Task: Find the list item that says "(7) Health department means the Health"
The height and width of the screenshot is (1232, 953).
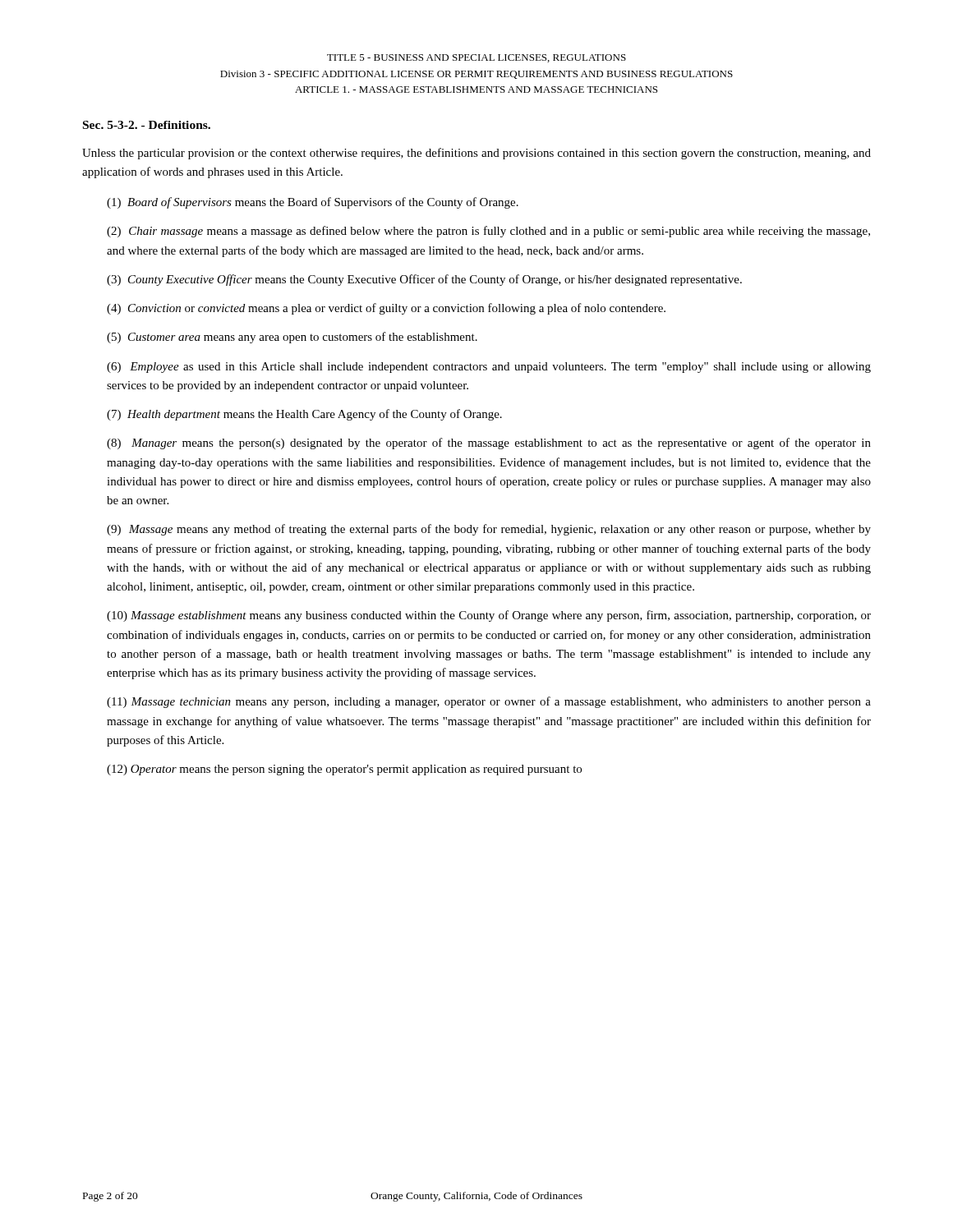Action: [305, 414]
